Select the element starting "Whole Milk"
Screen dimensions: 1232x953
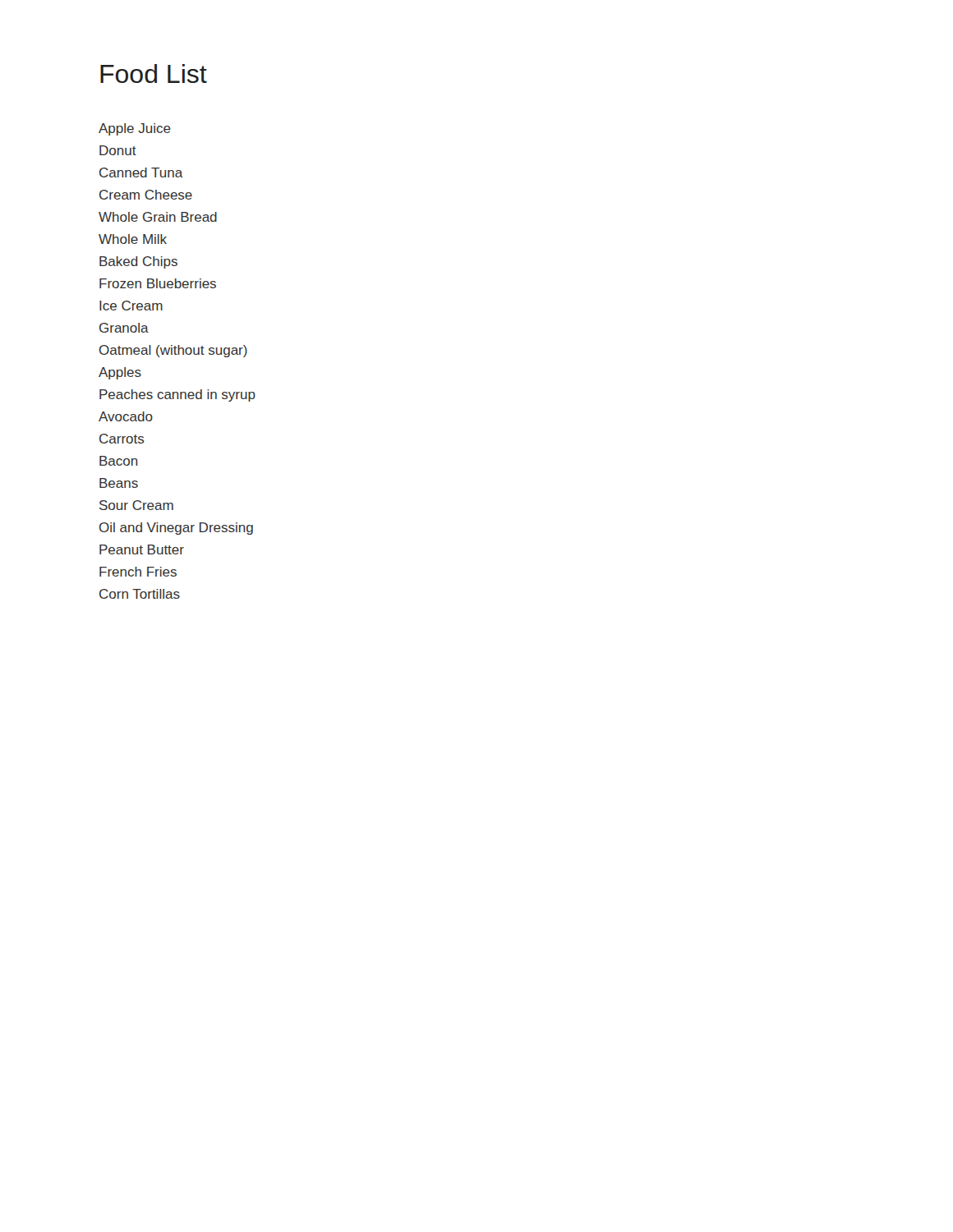coord(133,239)
